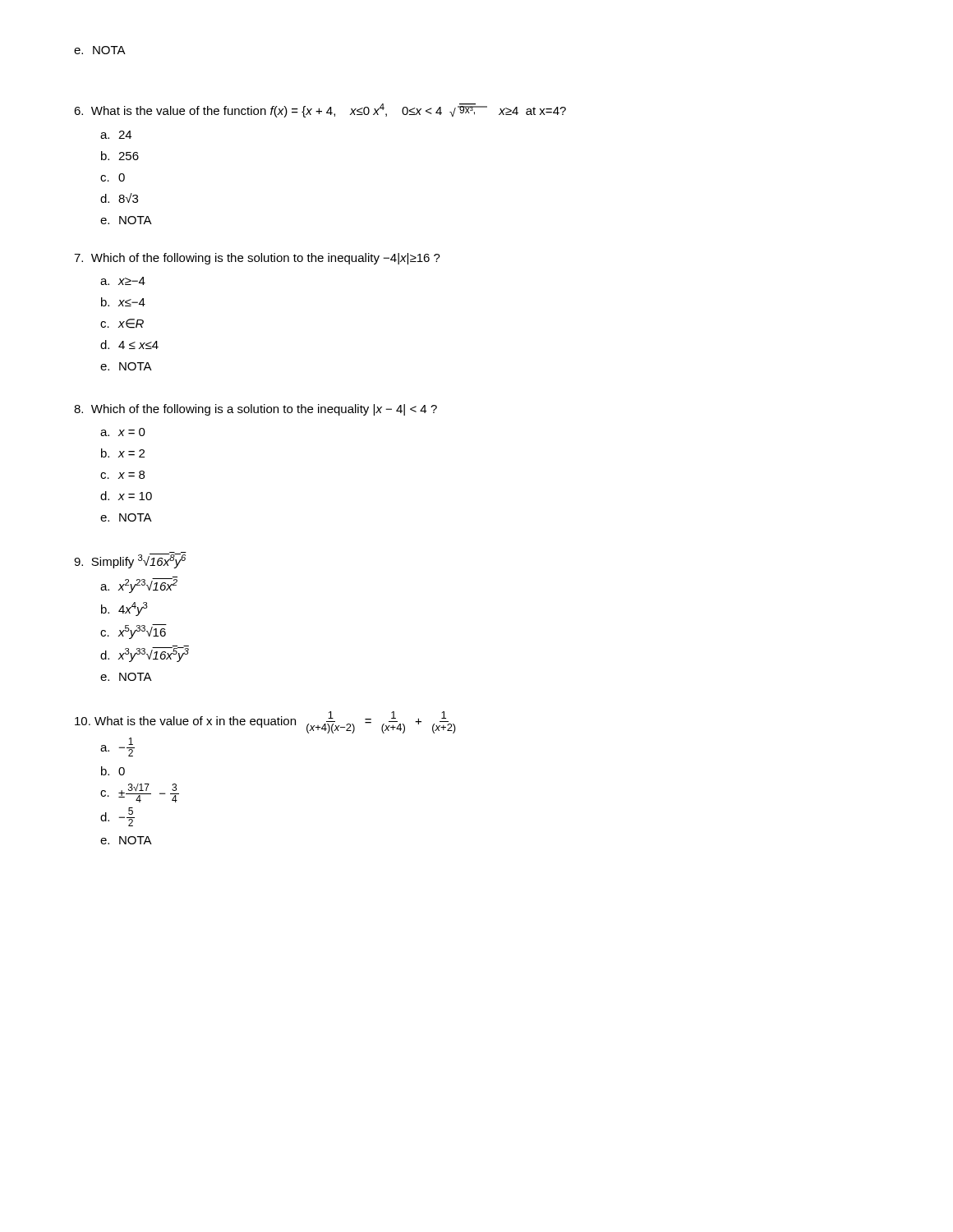Find the text block that reads "What is the value of the"
Viewport: 953px width, 1232px height.
tap(320, 111)
